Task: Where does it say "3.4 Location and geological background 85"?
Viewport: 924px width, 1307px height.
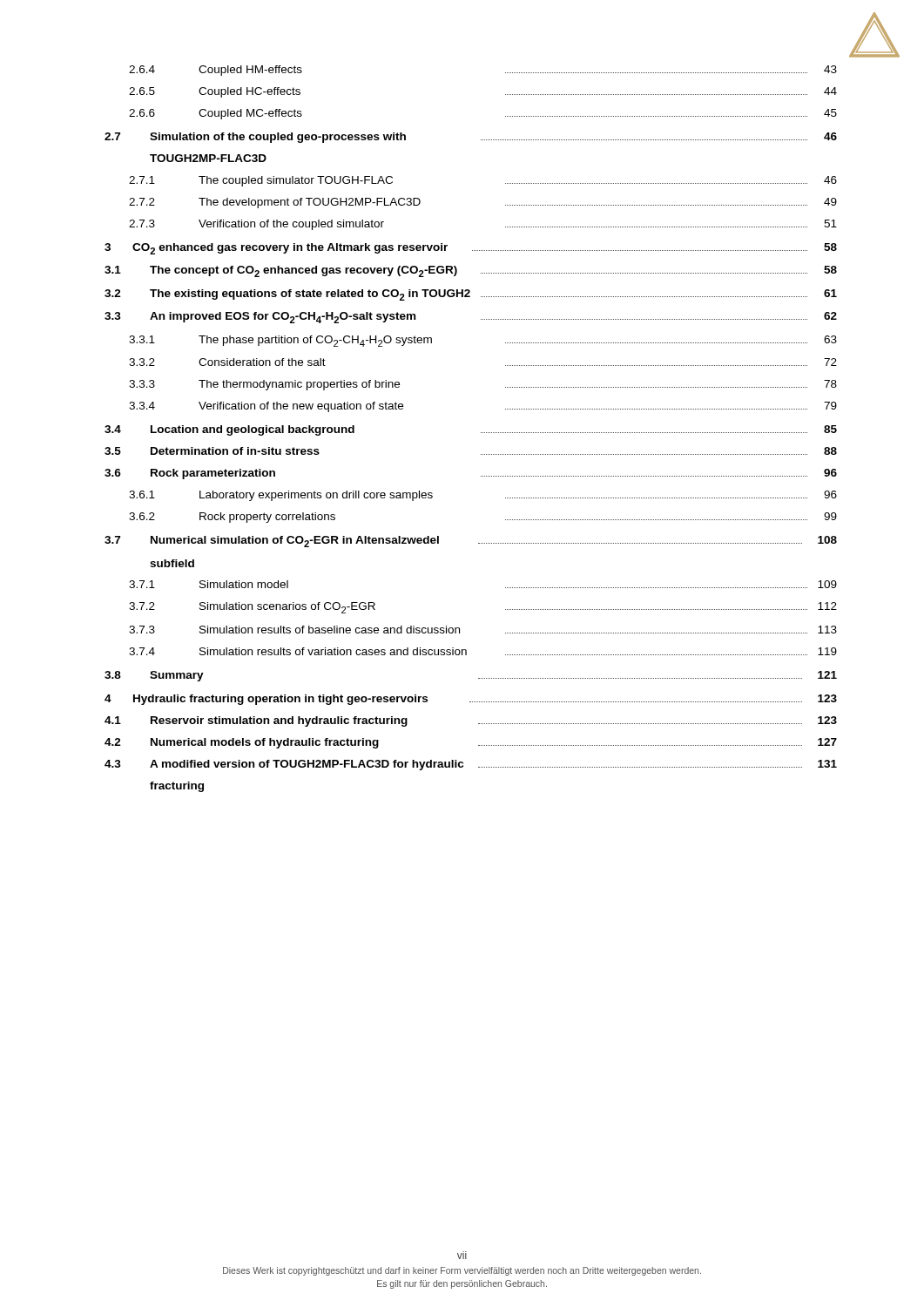Action: click(471, 430)
